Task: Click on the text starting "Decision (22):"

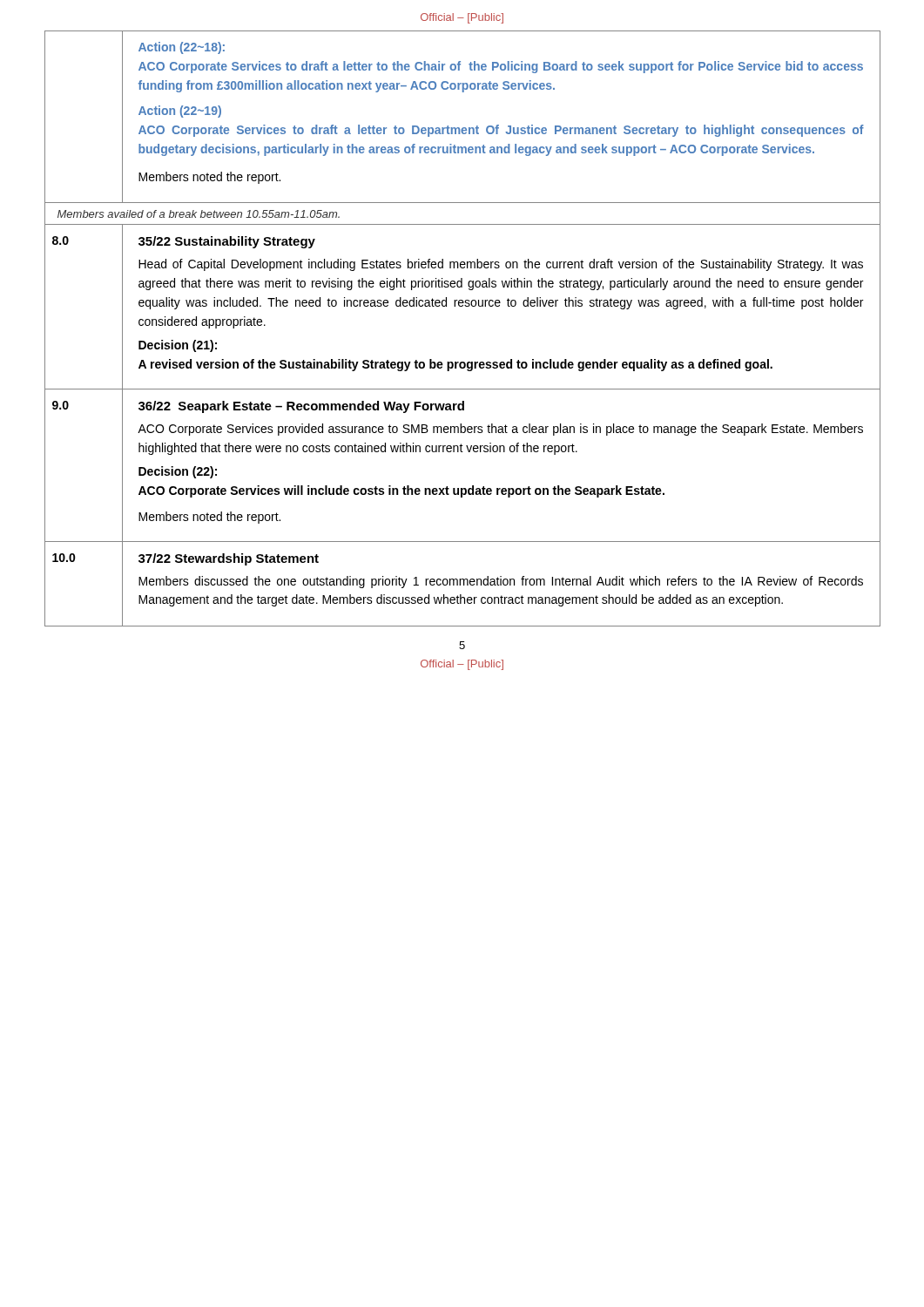Action: [178, 472]
